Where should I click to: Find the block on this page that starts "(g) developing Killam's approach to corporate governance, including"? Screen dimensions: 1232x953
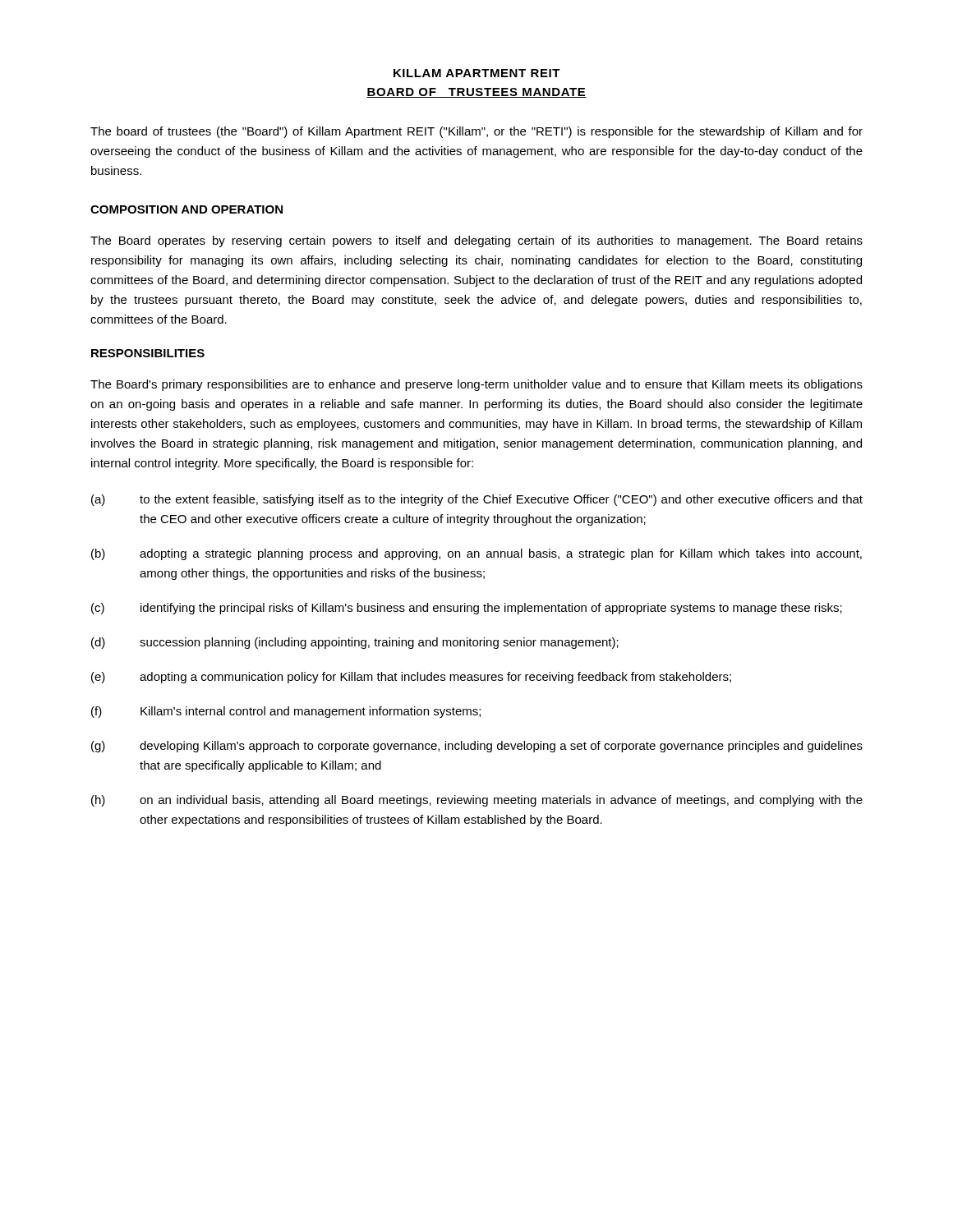tap(476, 756)
